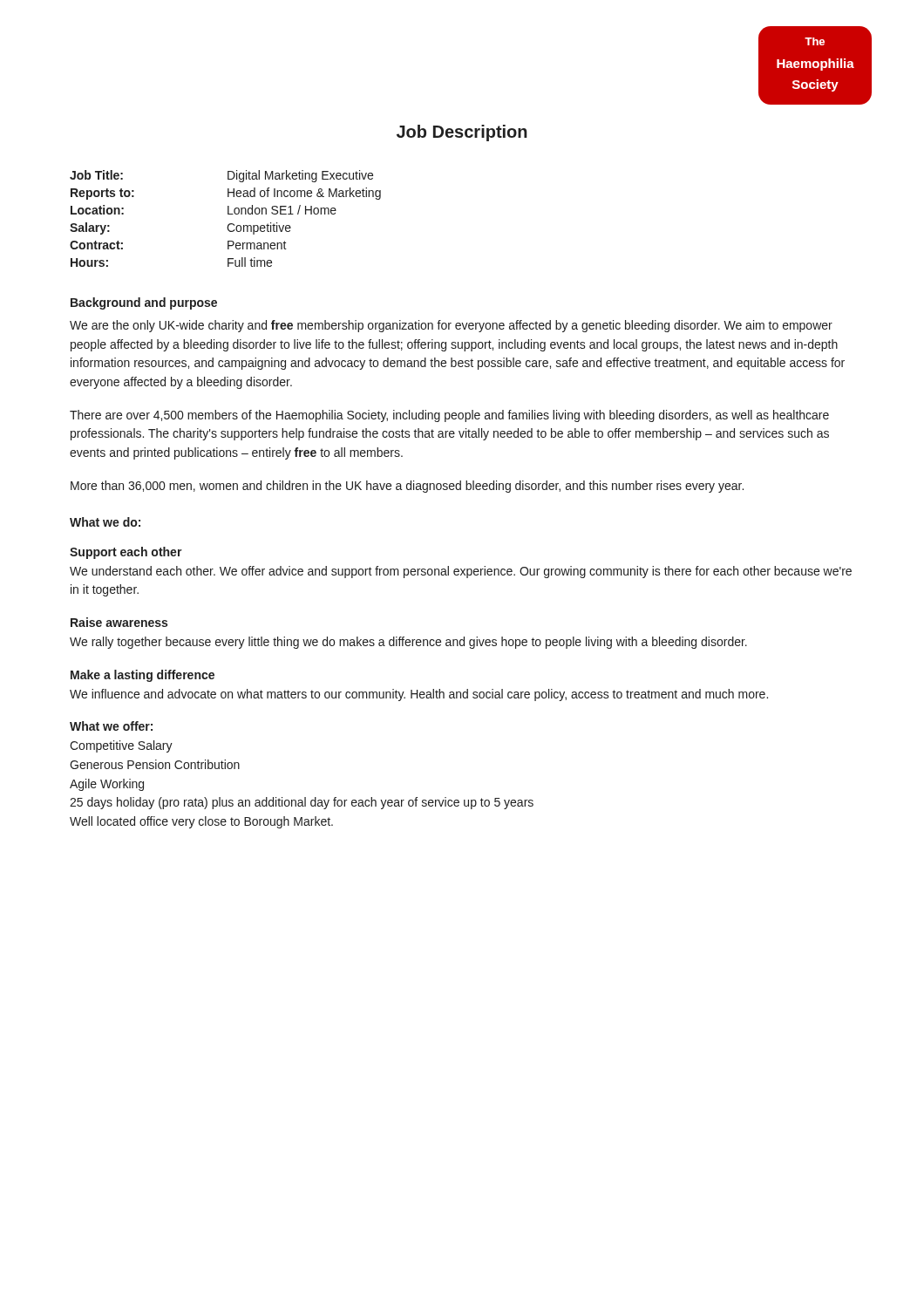Viewport: 924px width, 1308px height.
Task: Point to the block beginning "We influence and advocate on what matters to"
Action: tap(419, 694)
